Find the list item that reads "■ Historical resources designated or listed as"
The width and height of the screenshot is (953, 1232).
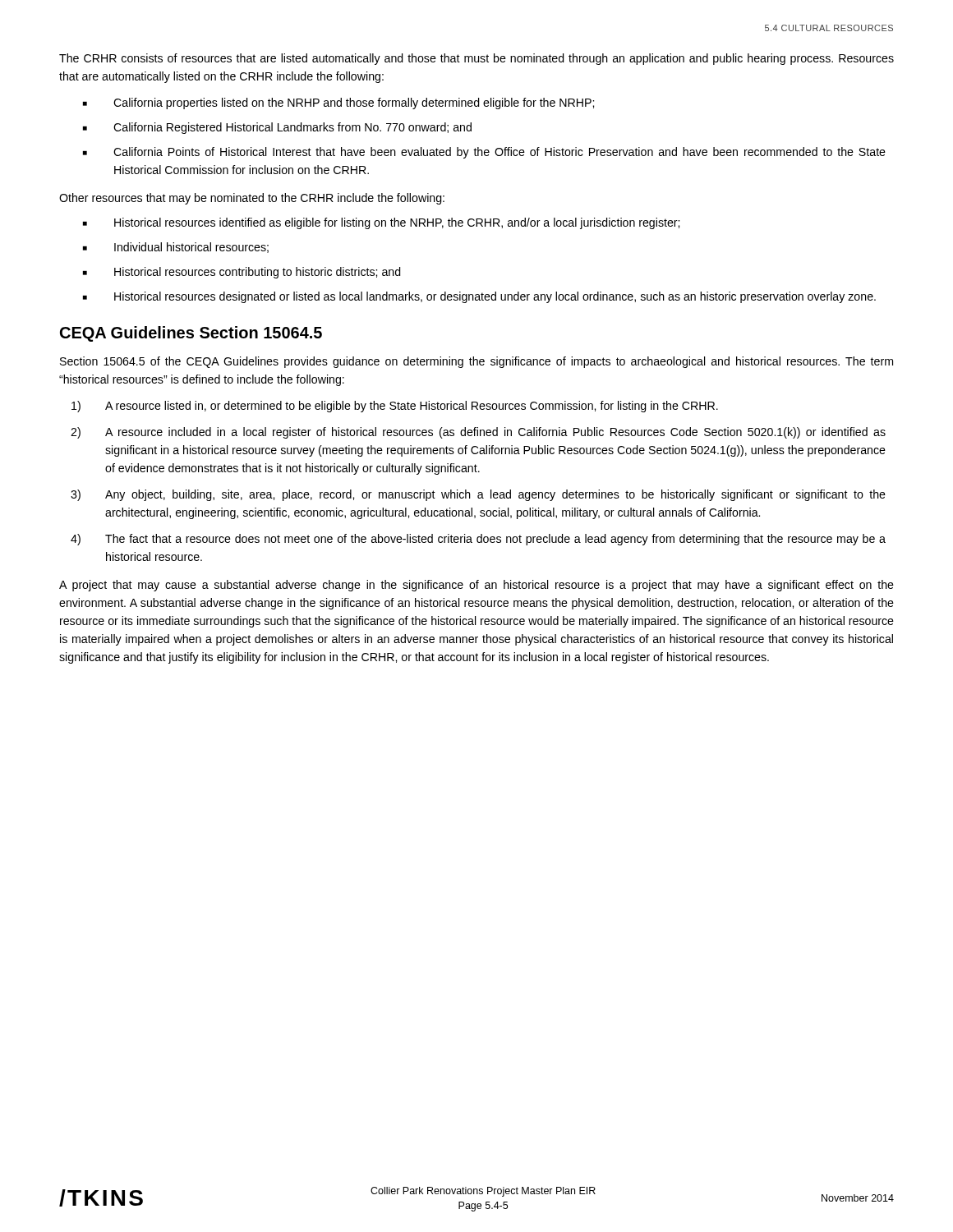[488, 296]
